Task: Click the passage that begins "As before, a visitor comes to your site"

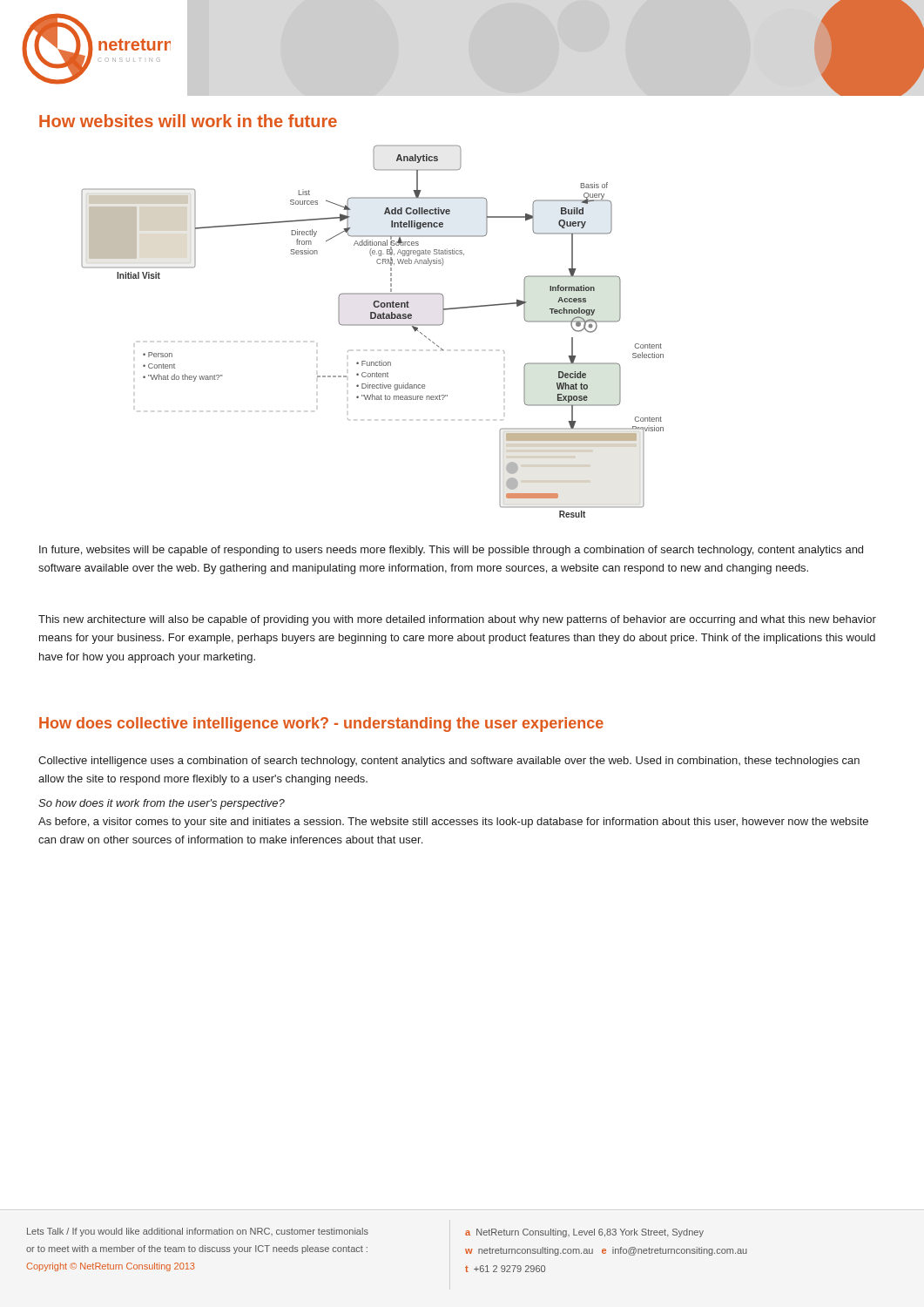Action: (454, 831)
